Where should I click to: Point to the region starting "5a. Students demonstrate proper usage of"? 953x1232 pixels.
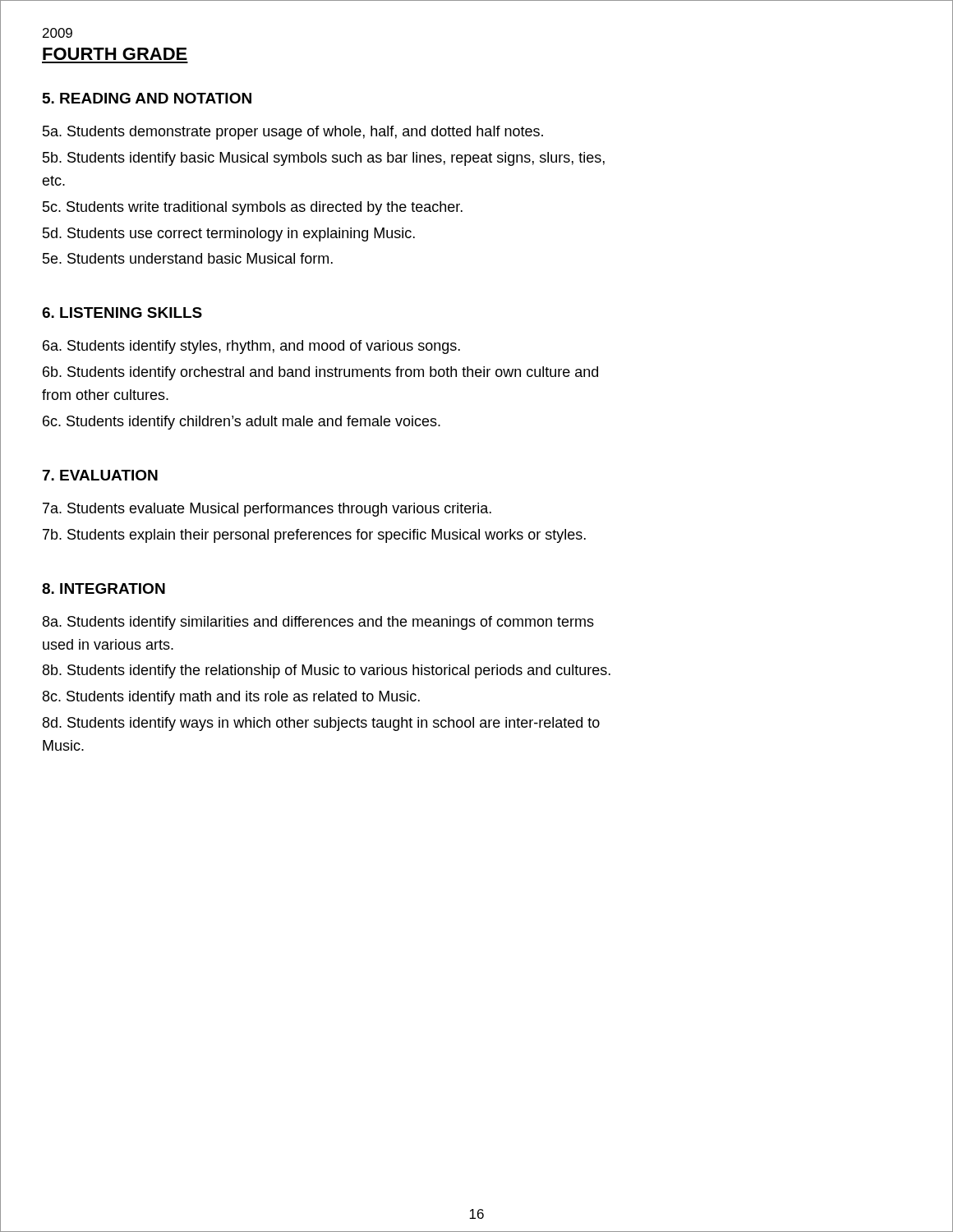[x=293, y=131]
